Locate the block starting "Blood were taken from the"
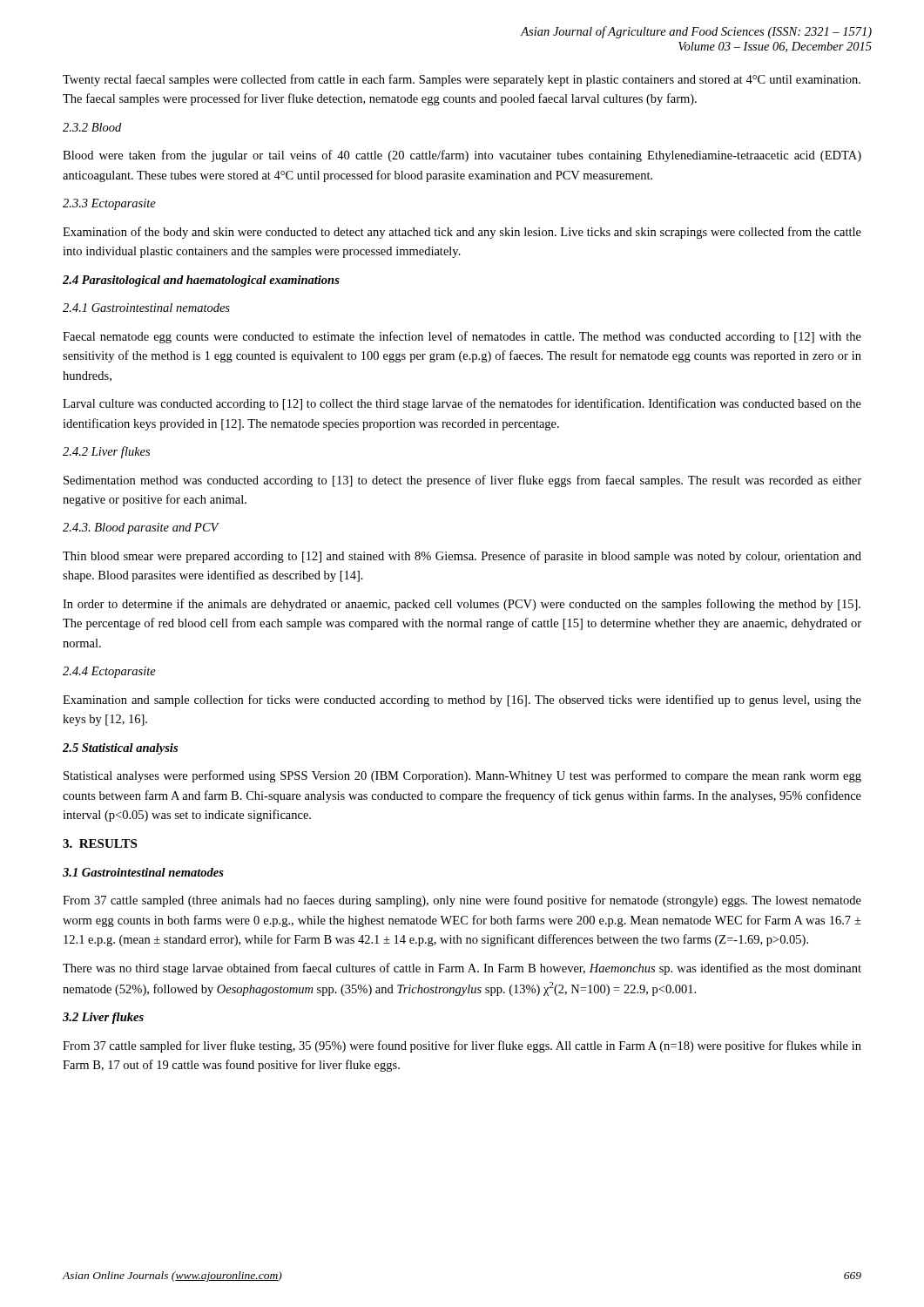The width and height of the screenshot is (924, 1307). pyautogui.click(x=462, y=165)
